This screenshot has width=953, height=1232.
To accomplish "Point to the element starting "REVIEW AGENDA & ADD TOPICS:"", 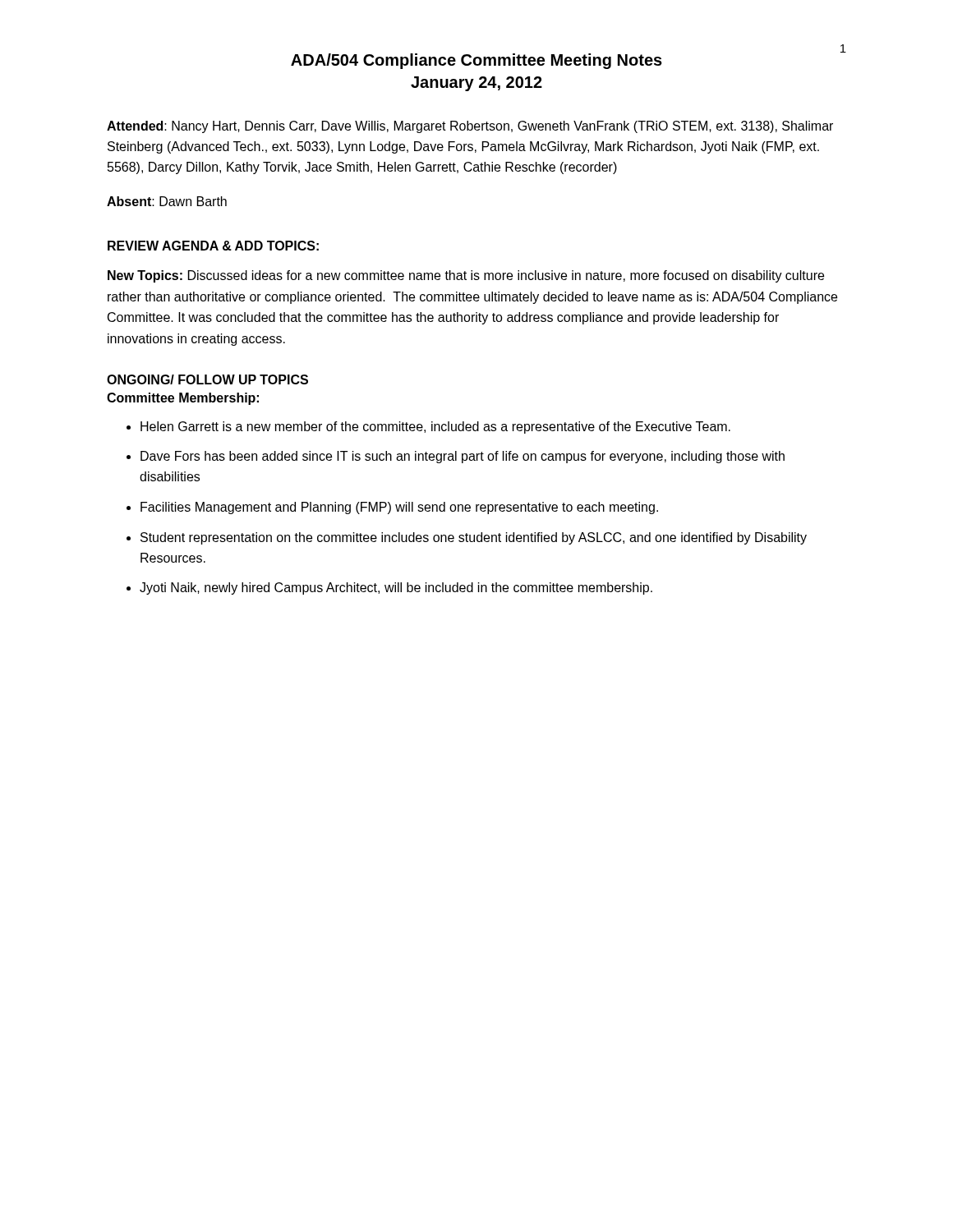I will point(213,246).
